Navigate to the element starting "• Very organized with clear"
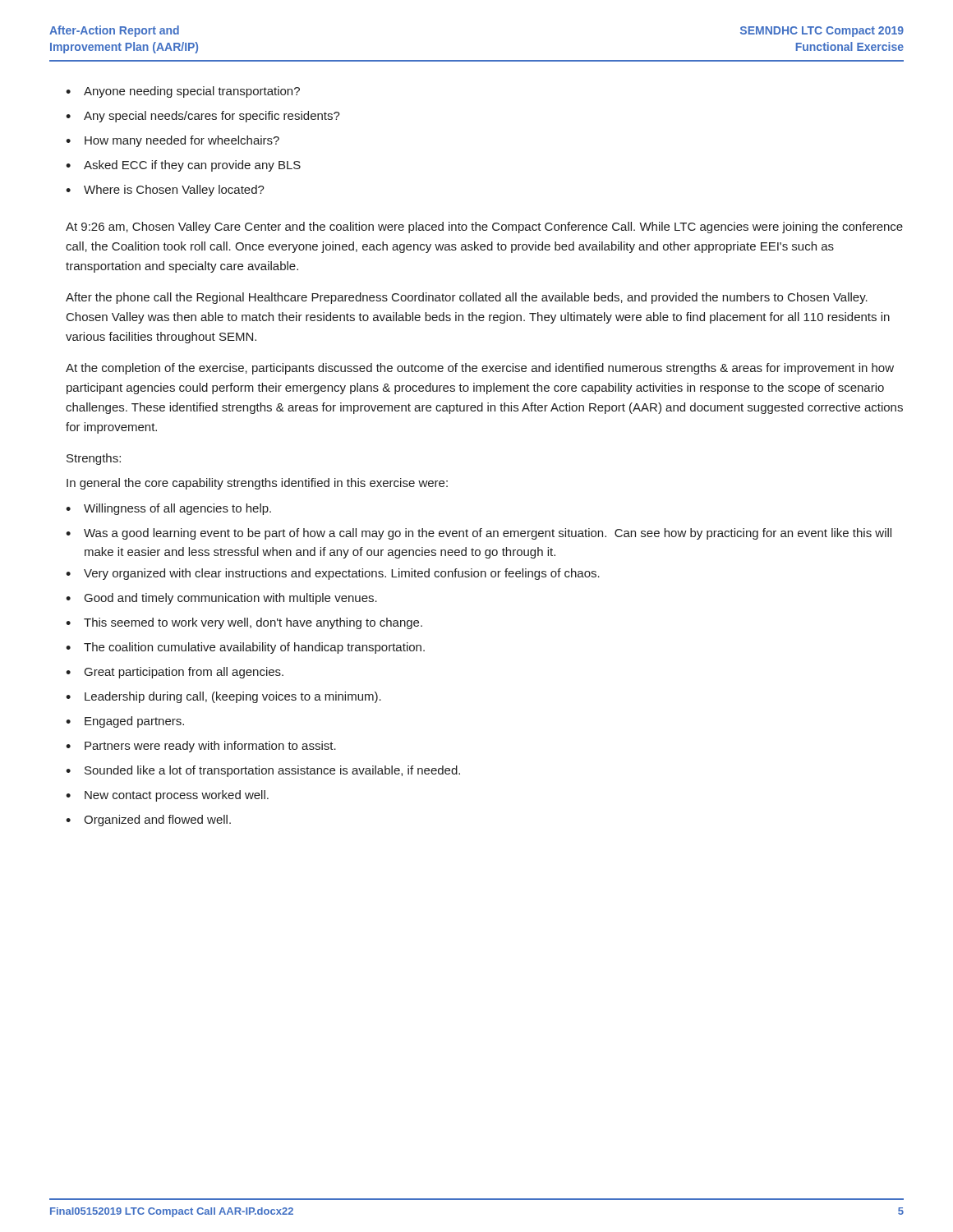The height and width of the screenshot is (1232, 953). click(333, 575)
